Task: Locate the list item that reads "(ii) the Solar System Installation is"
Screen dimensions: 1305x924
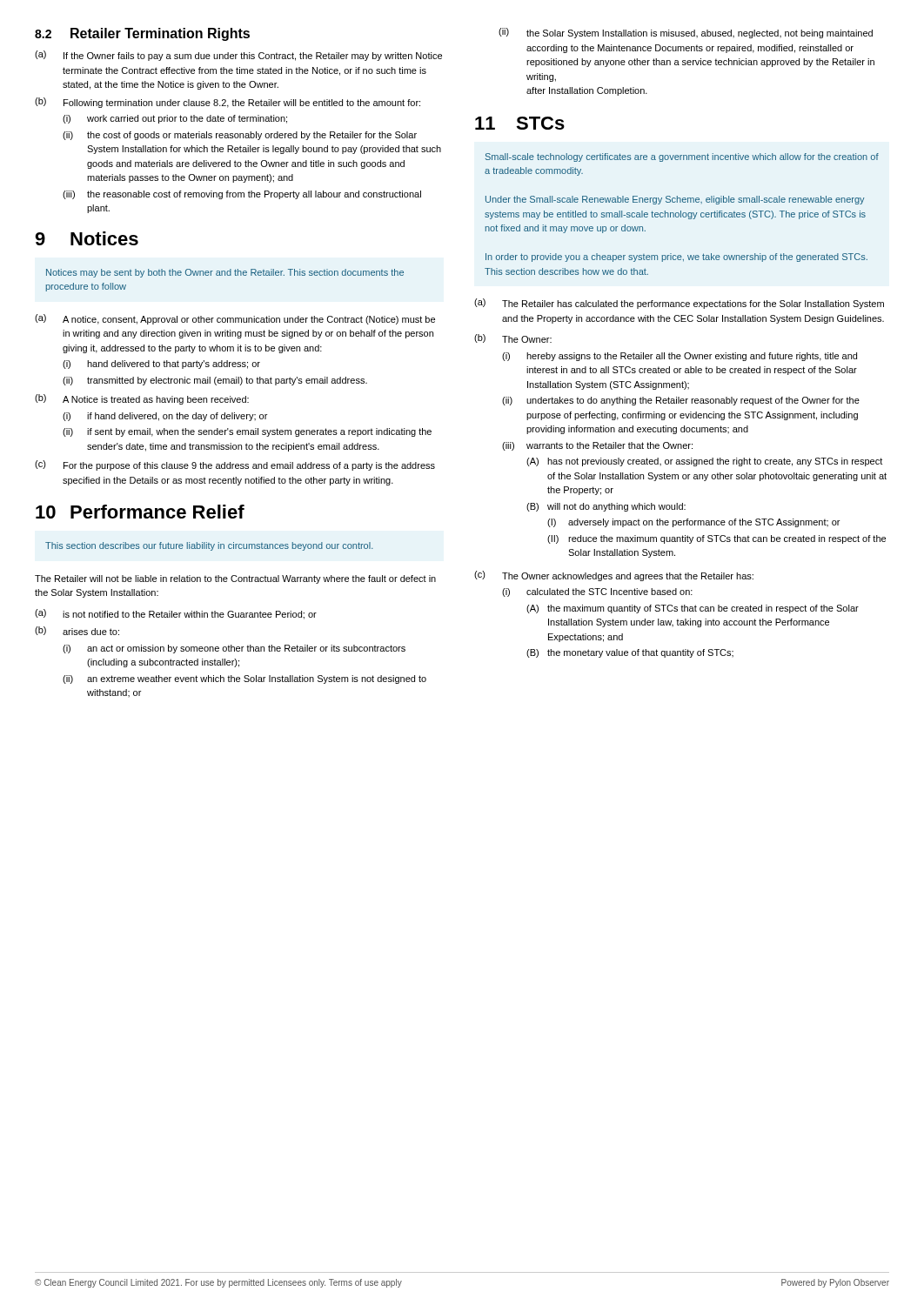Action: point(694,62)
